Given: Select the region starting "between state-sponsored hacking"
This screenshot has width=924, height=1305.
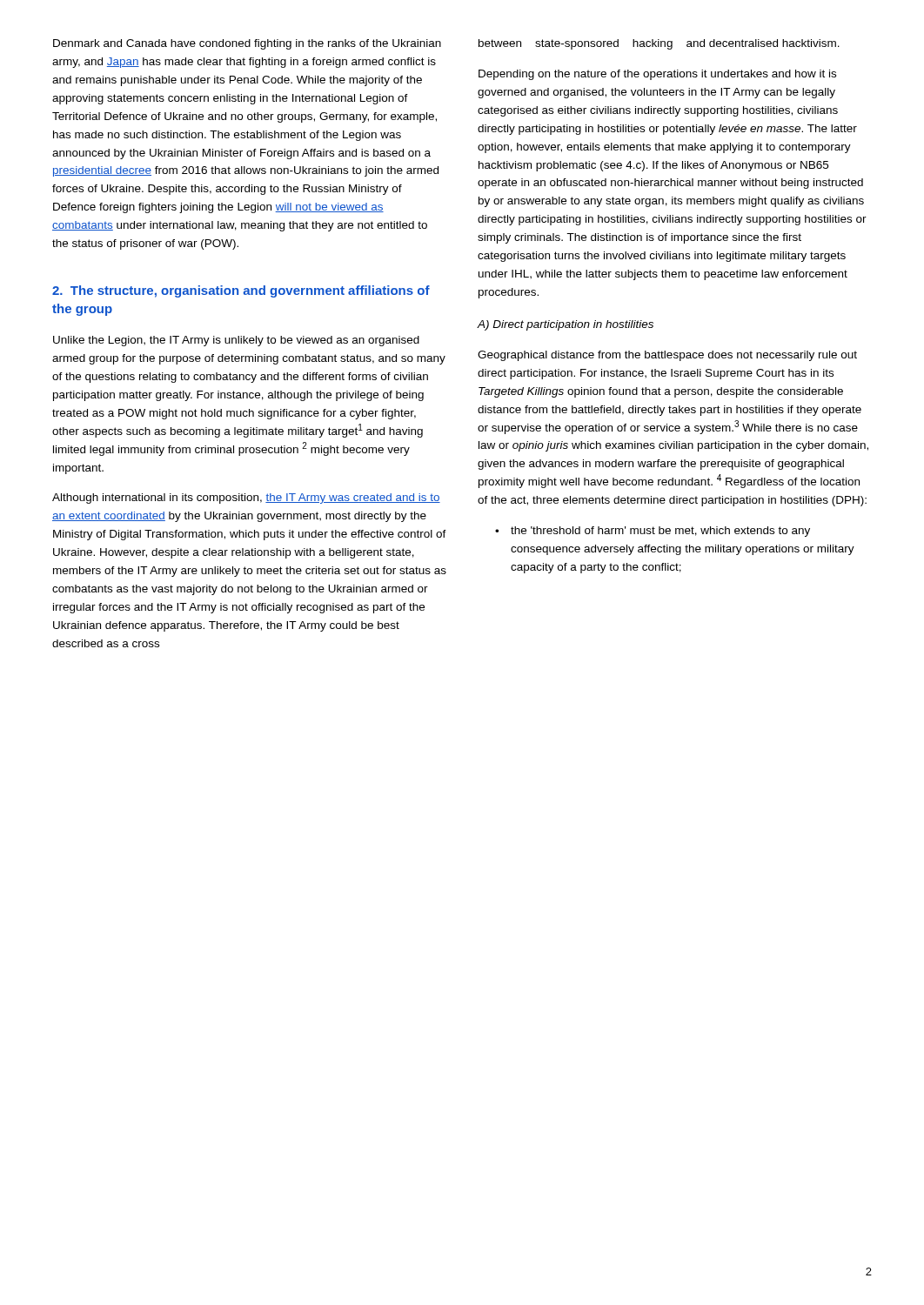Looking at the screenshot, I should [675, 44].
